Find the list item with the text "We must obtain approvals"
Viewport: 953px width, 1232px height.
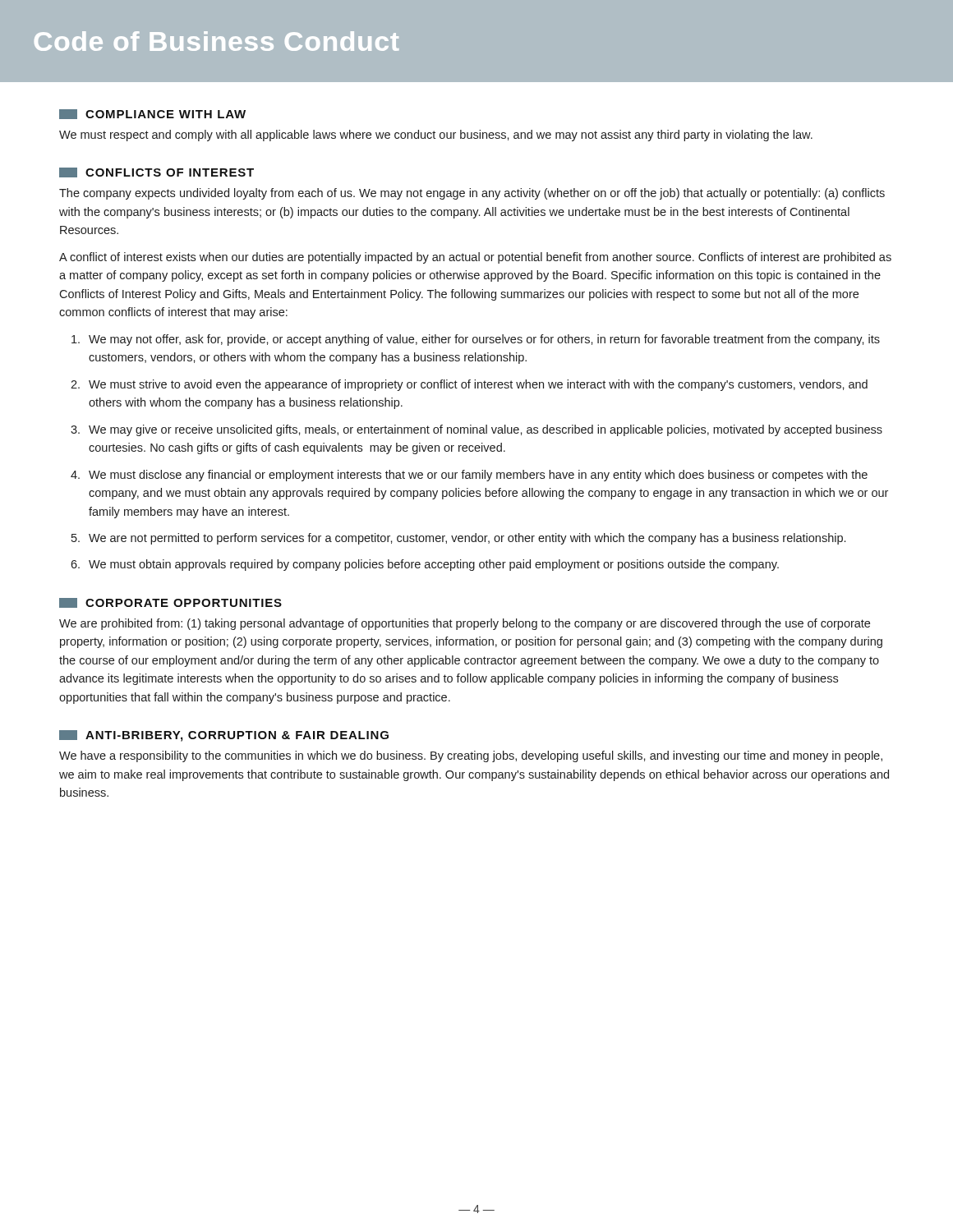(x=434, y=565)
